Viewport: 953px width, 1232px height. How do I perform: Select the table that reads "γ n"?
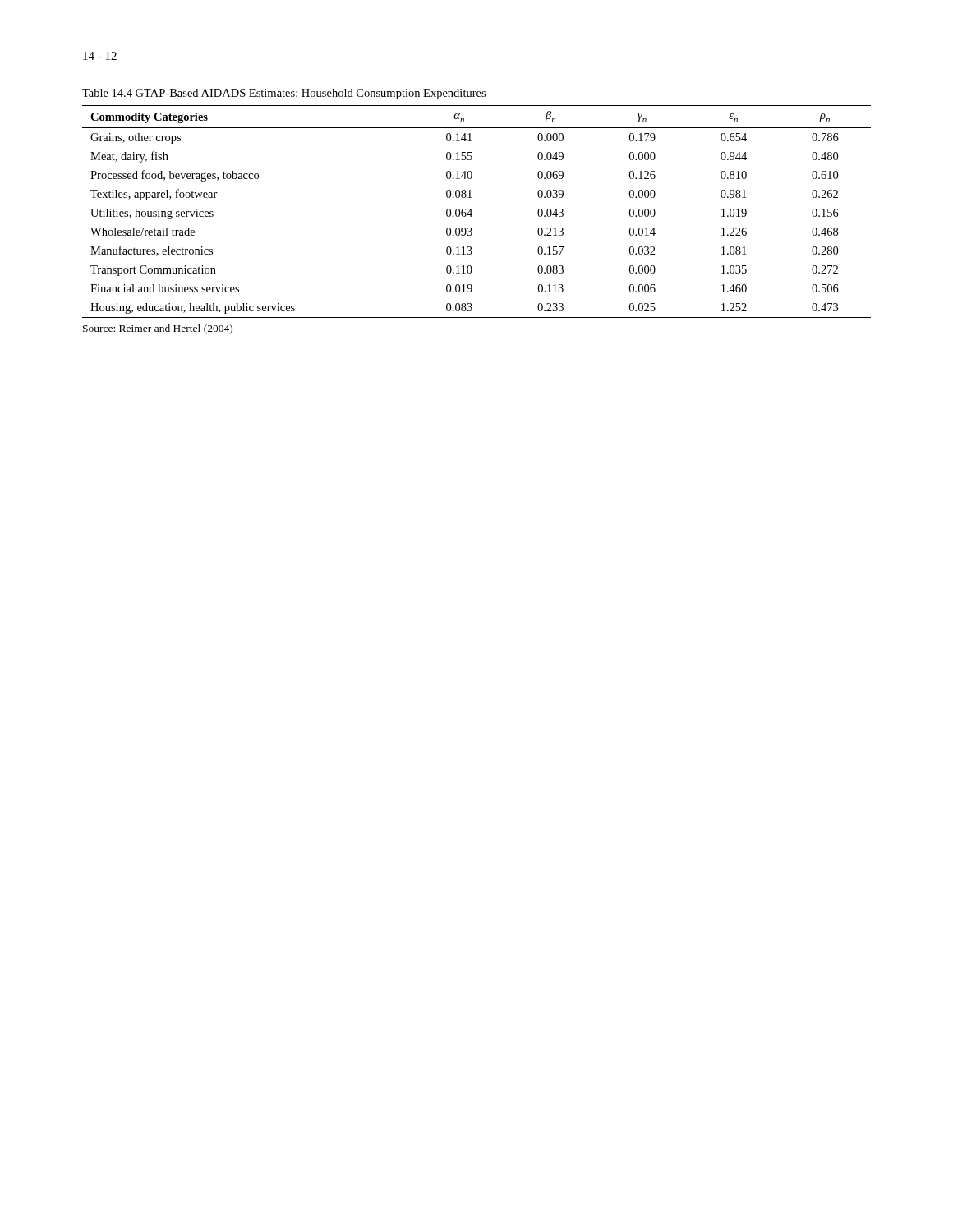point(476,211)
